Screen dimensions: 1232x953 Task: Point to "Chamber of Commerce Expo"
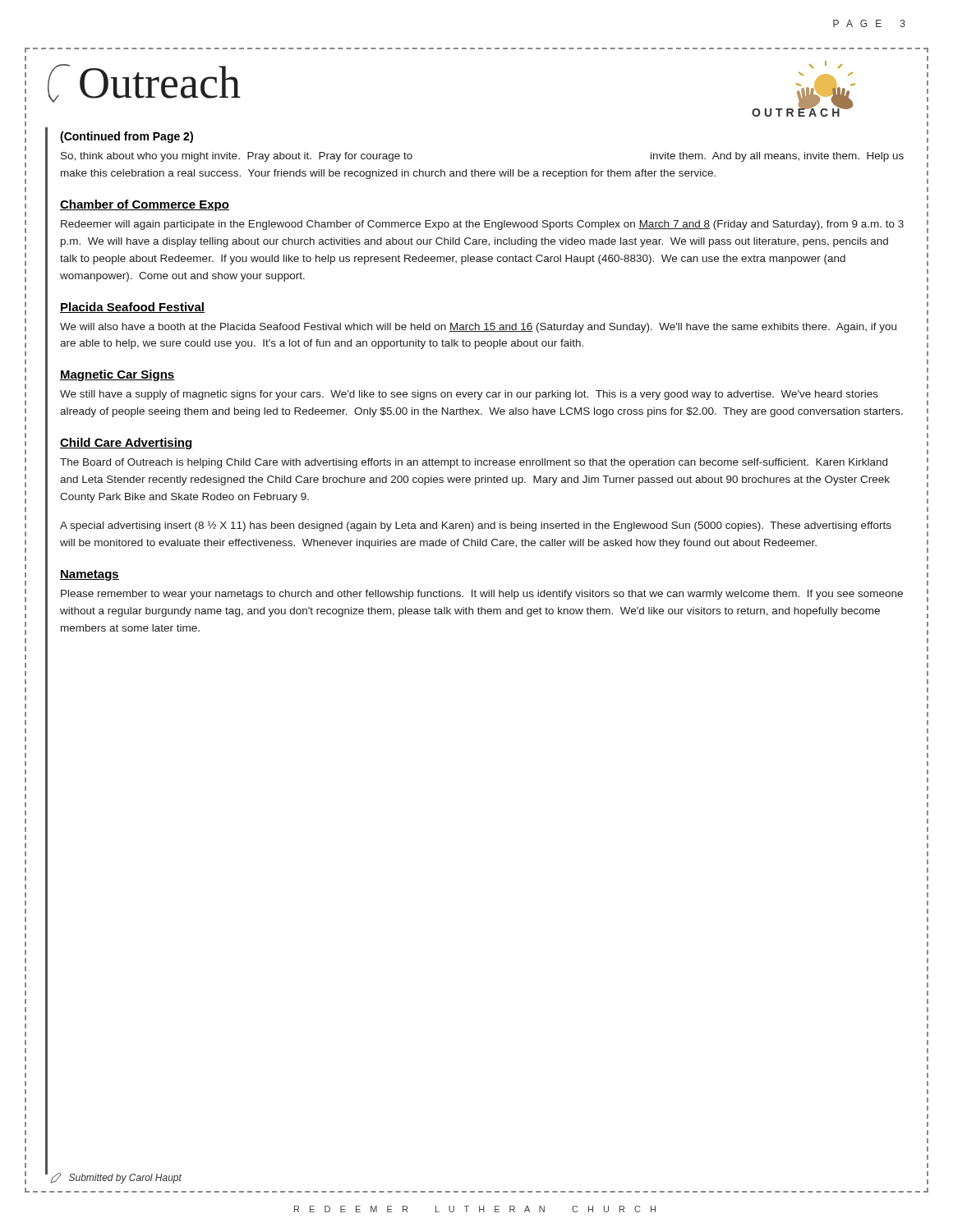(145, 204)
